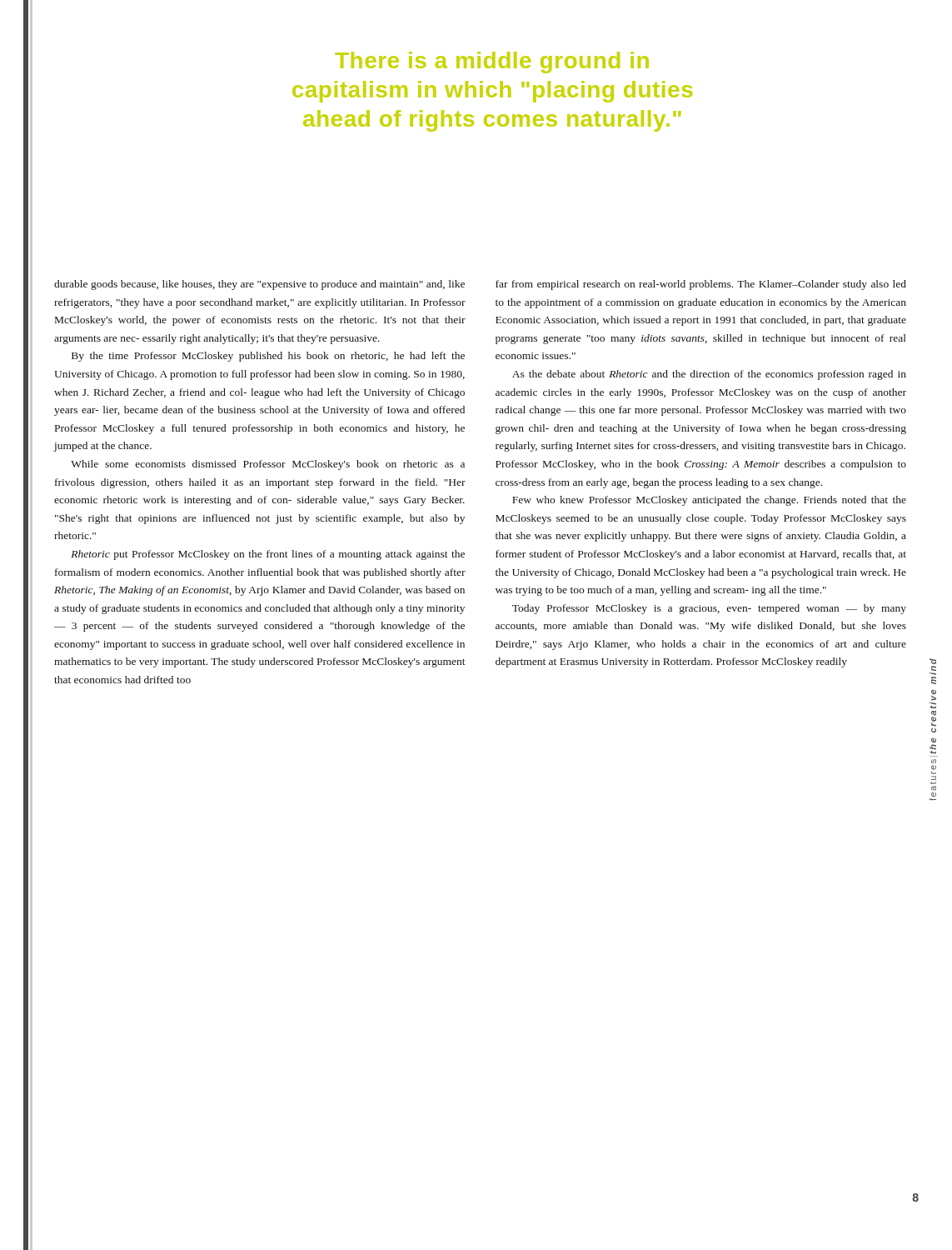Point to the element starting "far from empirical research on"

point(701,473)
